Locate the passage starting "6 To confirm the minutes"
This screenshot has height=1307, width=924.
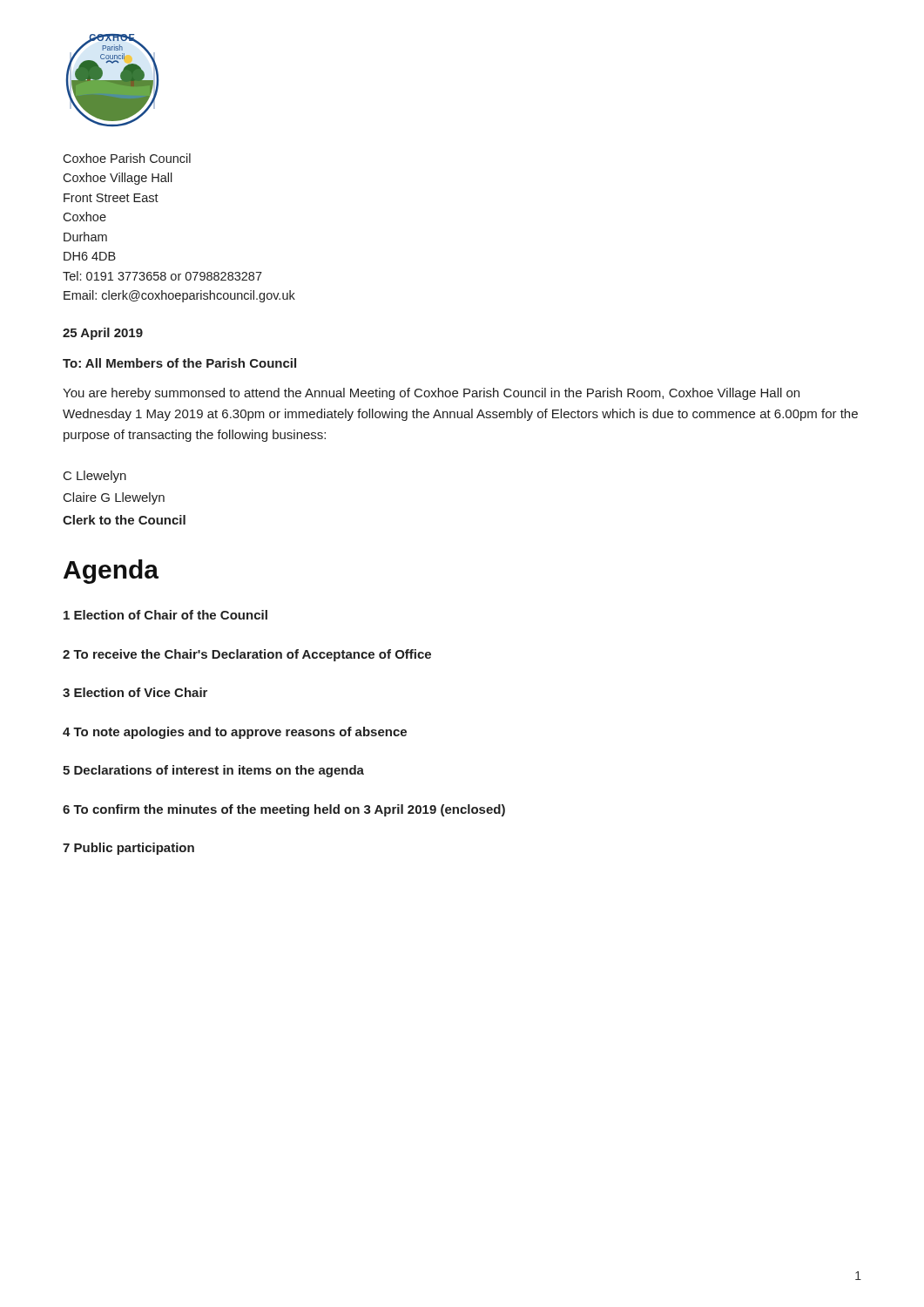[284, 809]
